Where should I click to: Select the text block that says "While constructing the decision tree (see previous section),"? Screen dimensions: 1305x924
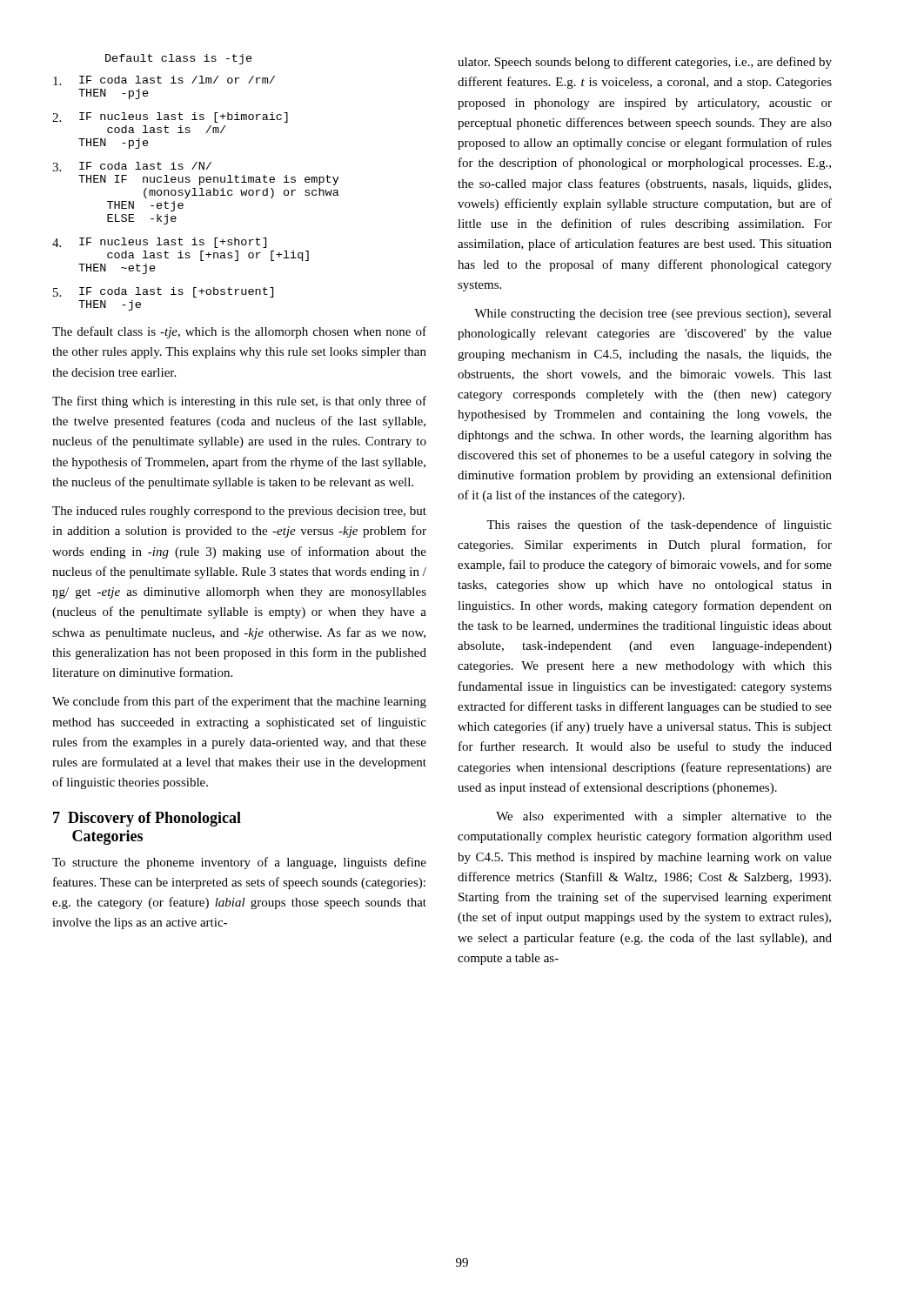pos(645,404)
